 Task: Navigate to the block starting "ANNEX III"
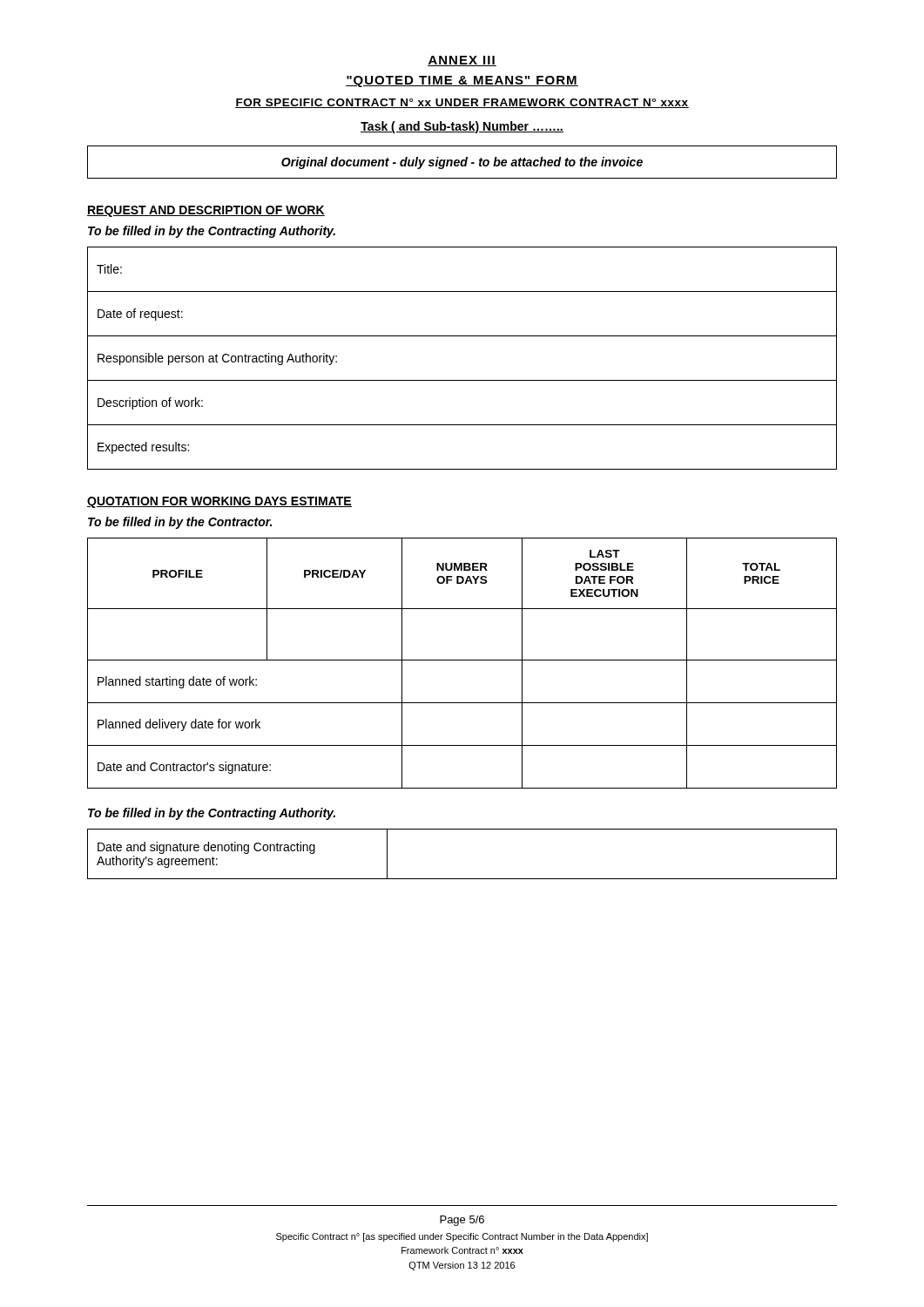click(462, 60)
